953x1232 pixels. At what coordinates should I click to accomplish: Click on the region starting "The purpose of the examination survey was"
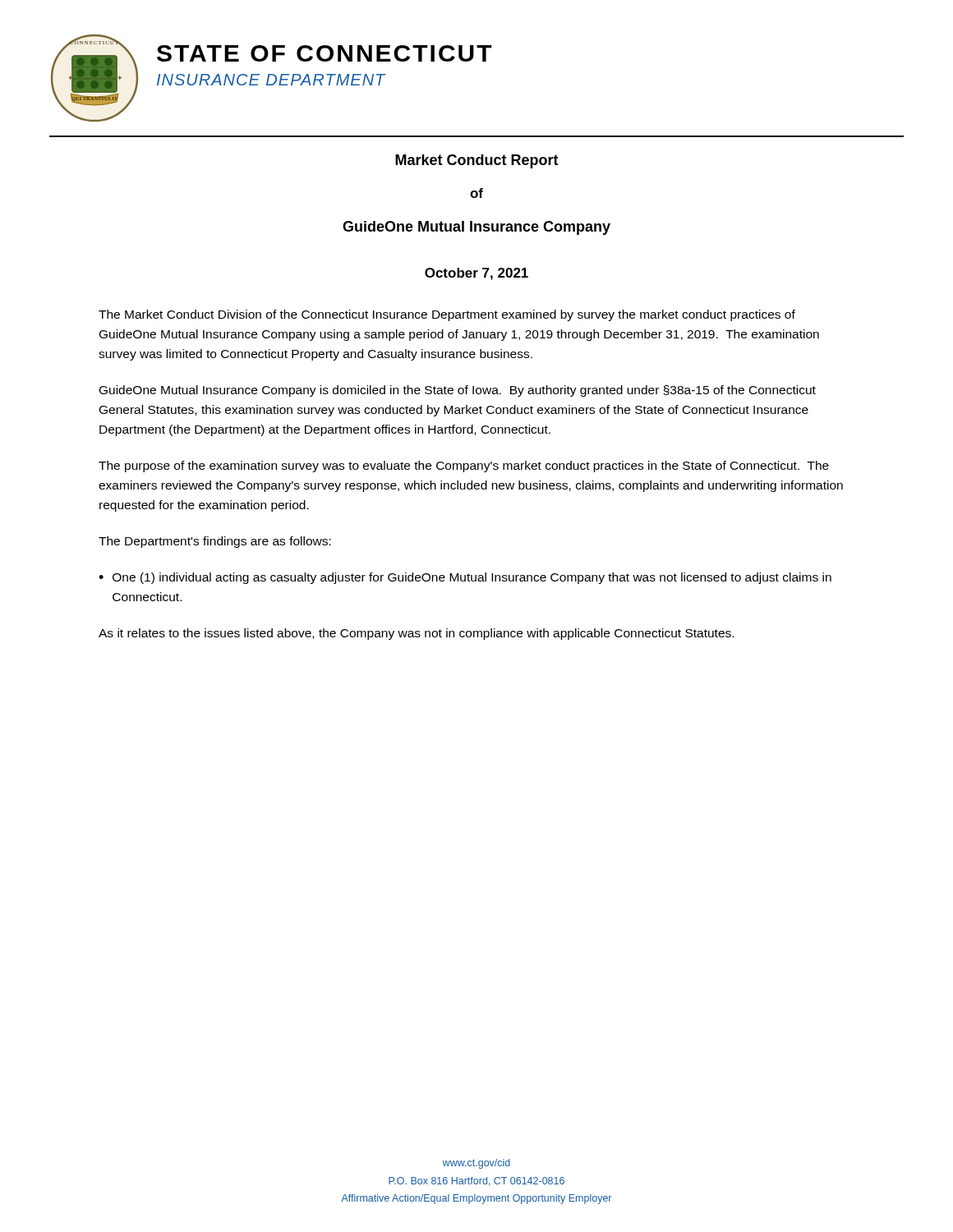(471, 485)
